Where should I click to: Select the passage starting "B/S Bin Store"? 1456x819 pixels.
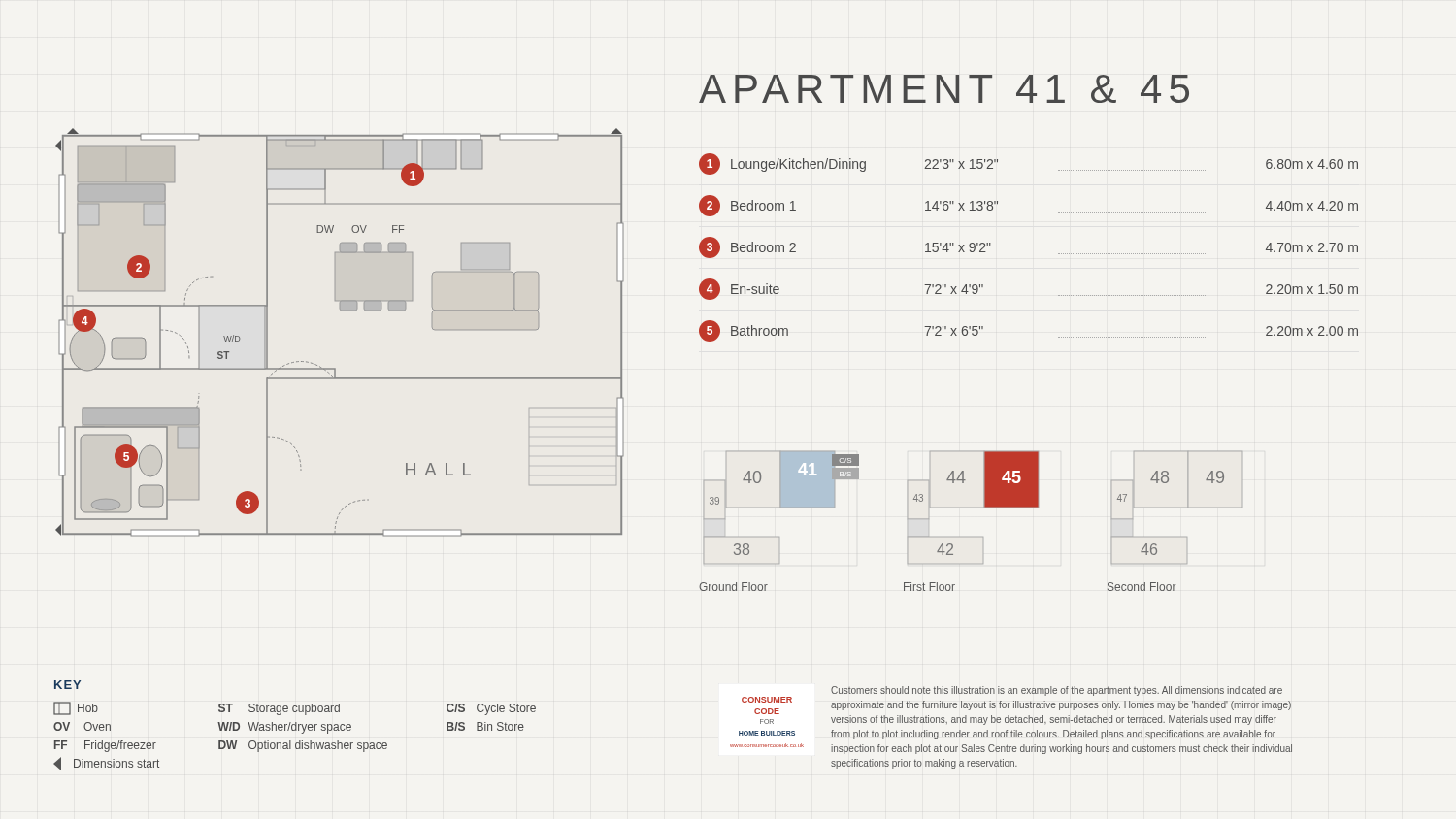[x=485, y=727]
